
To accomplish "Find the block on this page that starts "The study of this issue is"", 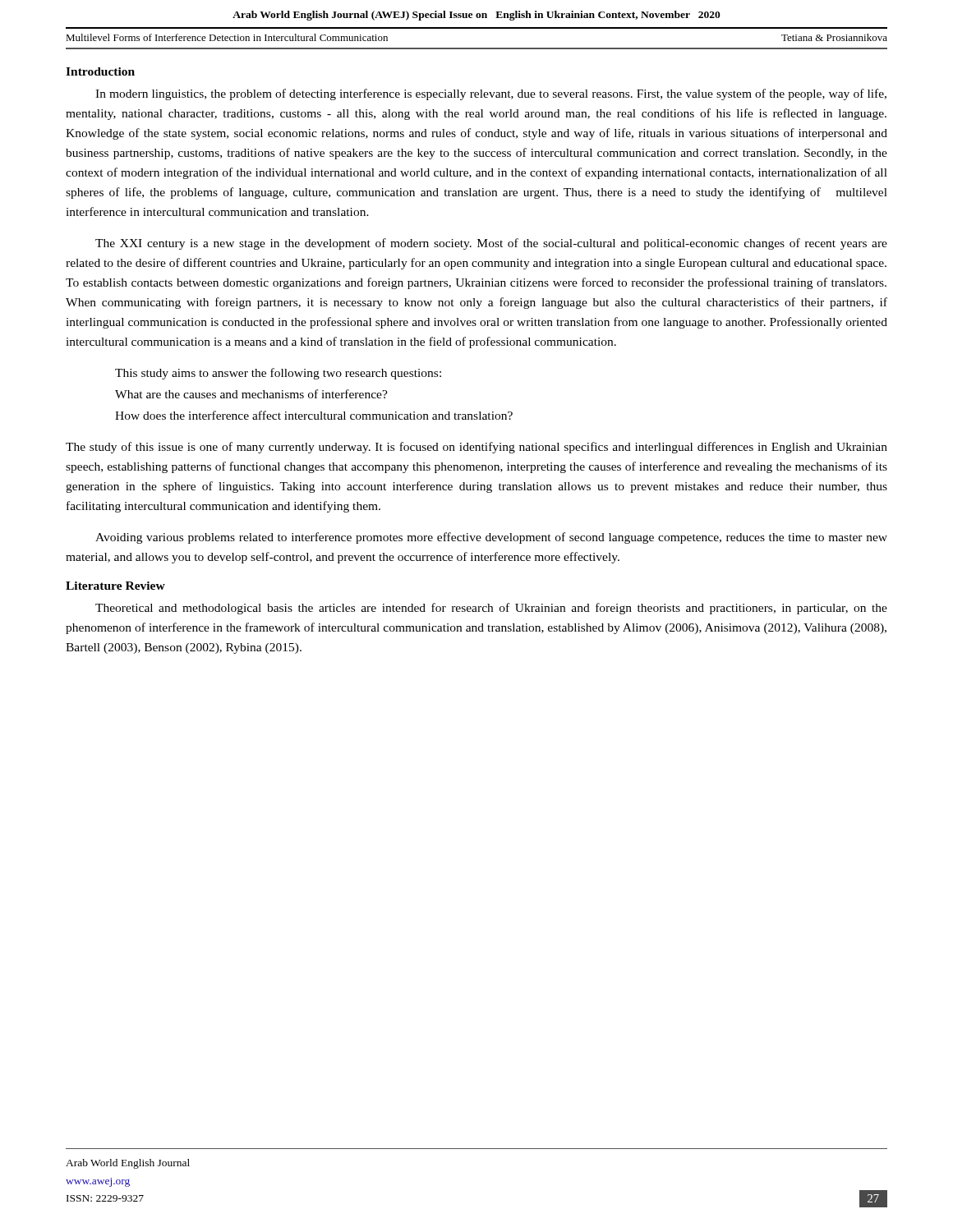I will (476, 448).
